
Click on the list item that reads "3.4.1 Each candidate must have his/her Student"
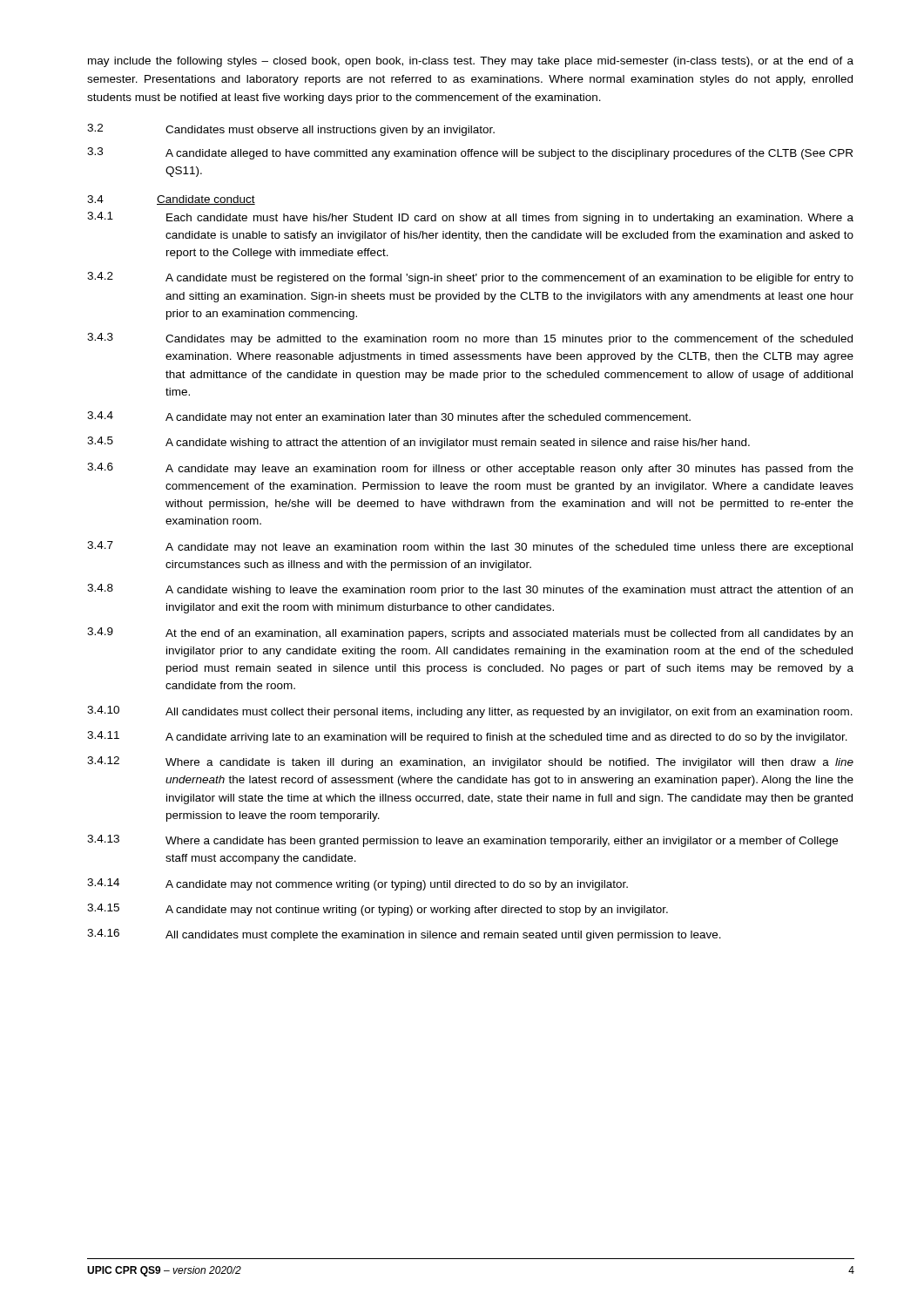click(x=470, y=235)
